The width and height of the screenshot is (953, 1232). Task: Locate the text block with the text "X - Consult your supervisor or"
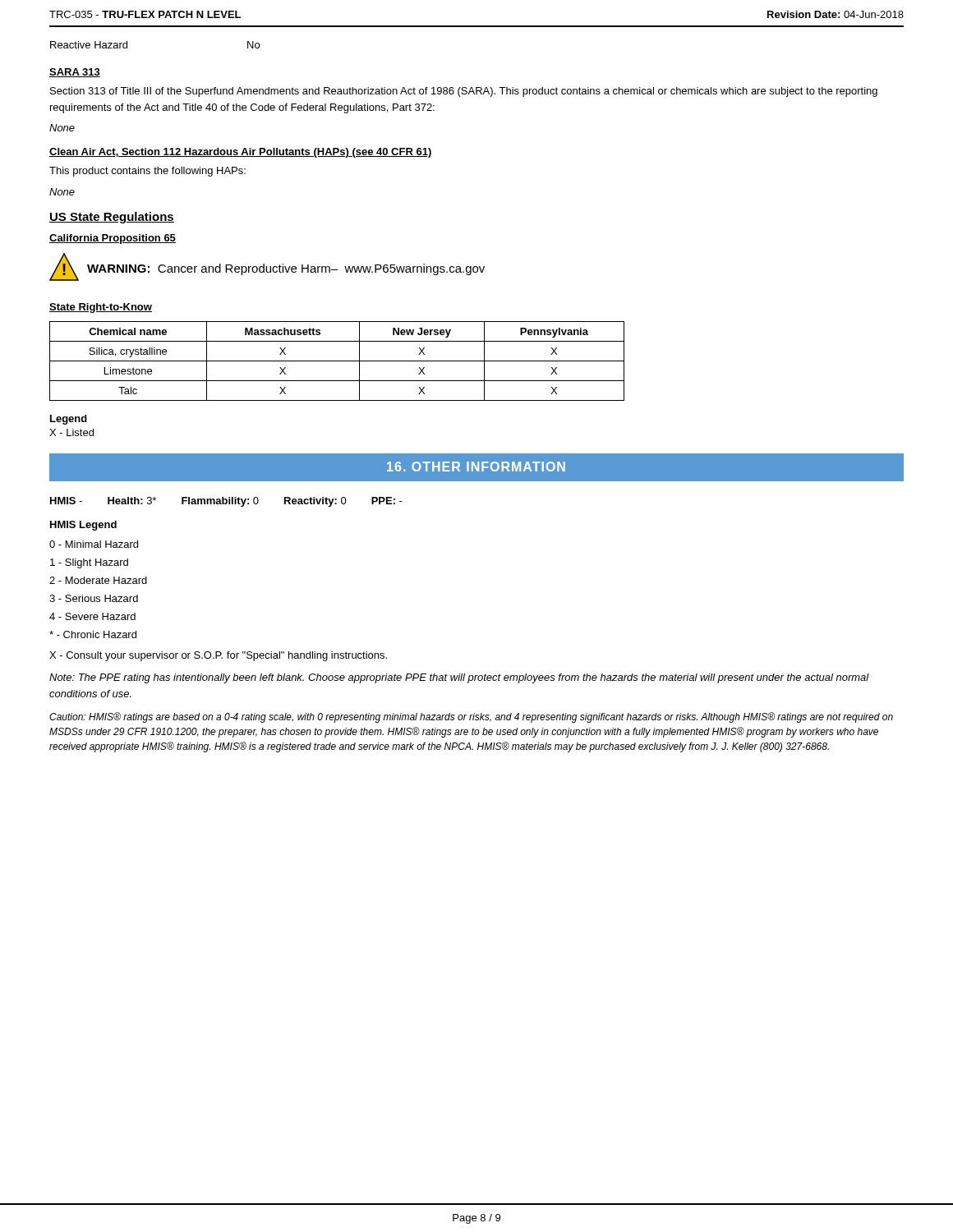(219, 655)
